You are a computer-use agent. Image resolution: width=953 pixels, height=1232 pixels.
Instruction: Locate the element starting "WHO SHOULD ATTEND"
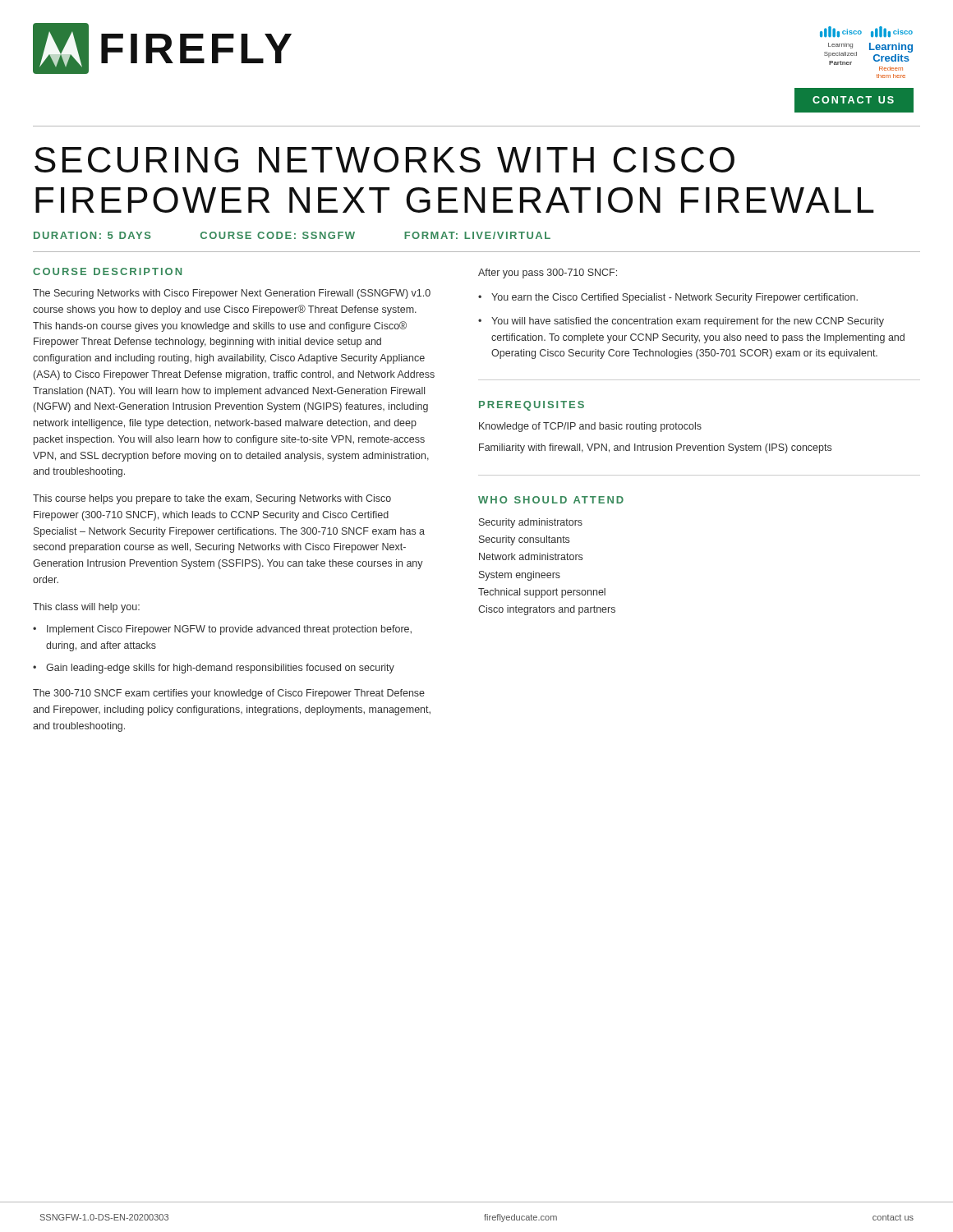[552, 500]
